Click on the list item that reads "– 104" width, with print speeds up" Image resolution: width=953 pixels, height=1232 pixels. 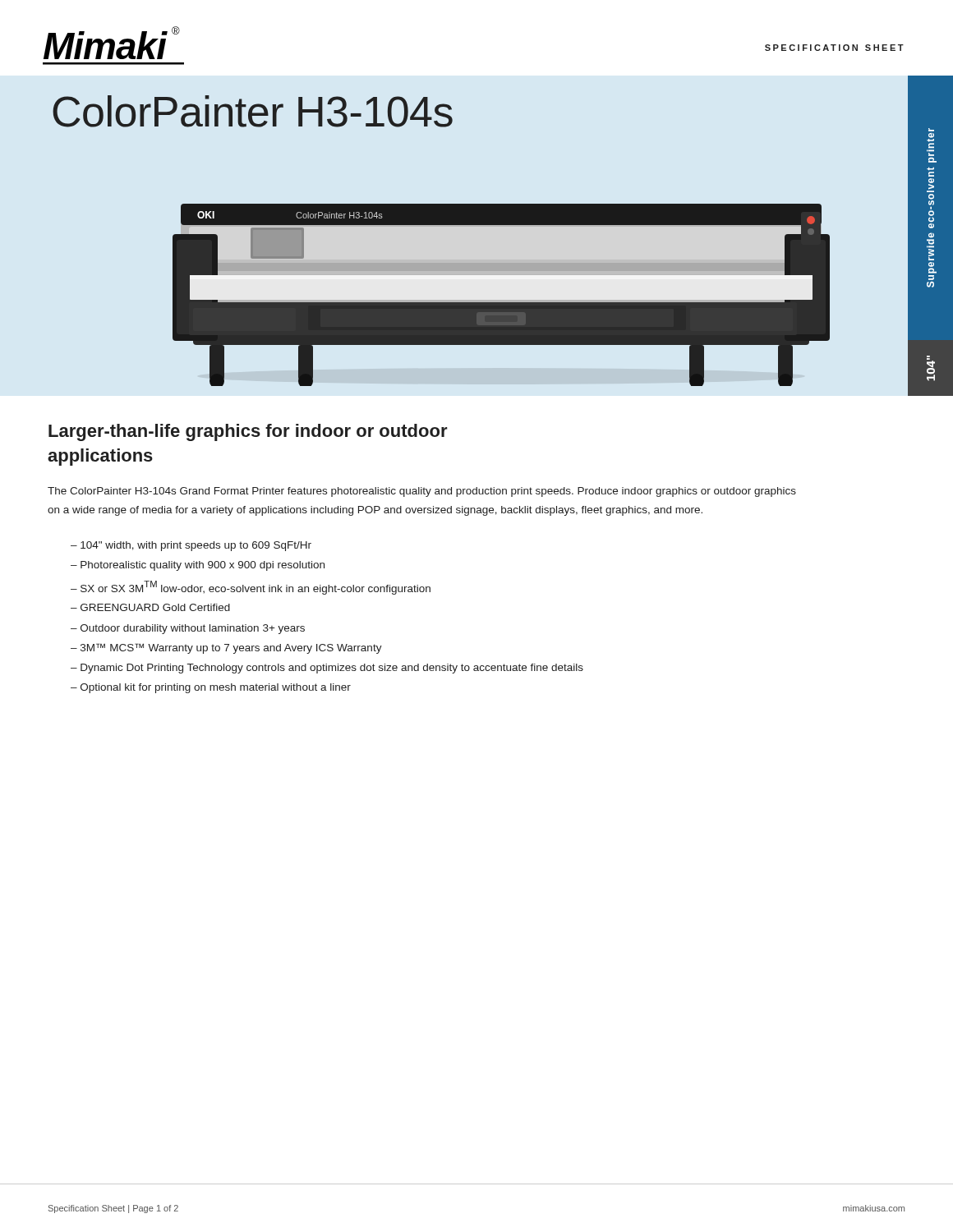pyautogui.click(x=191, y=545)
